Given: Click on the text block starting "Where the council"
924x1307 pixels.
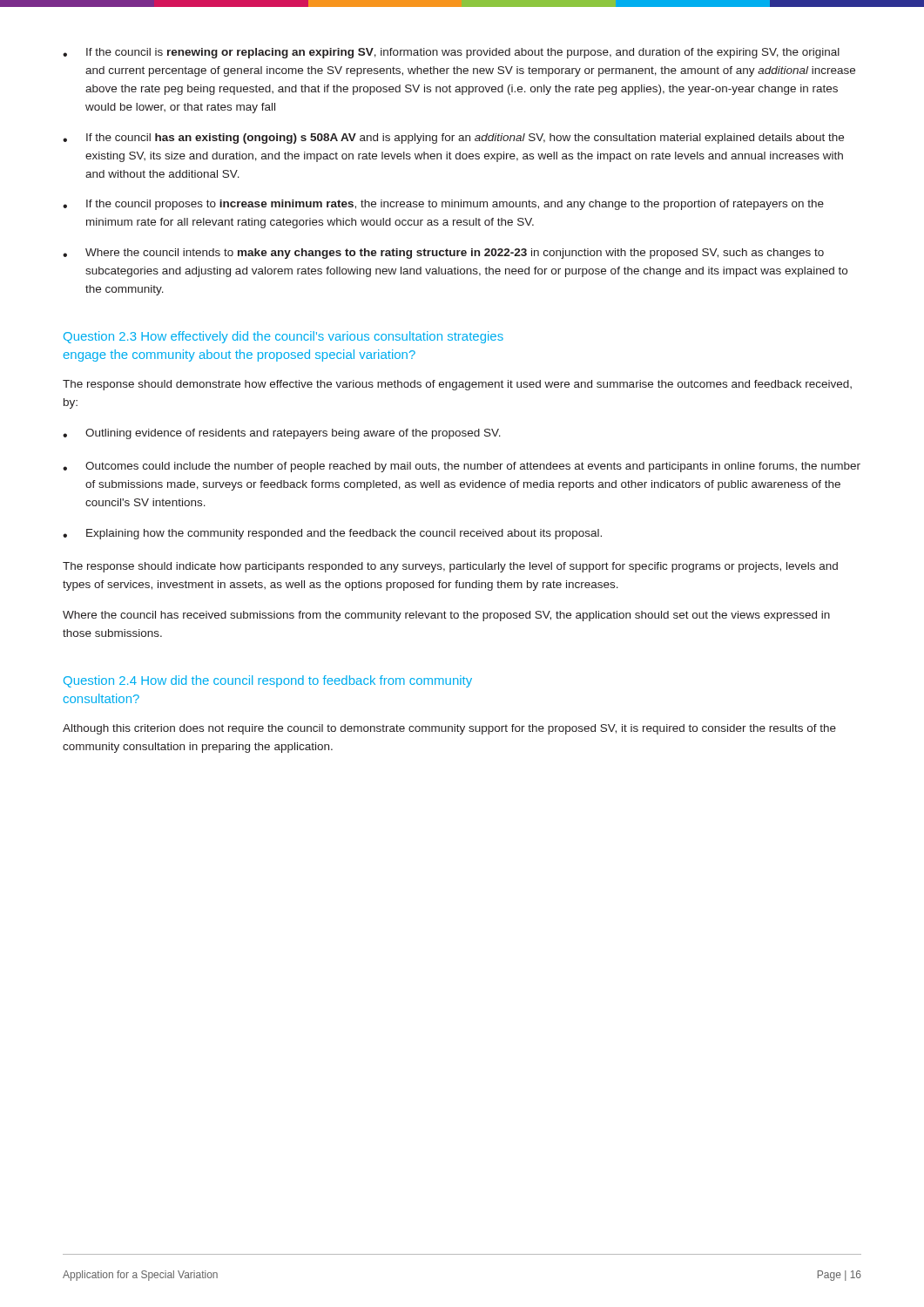Looking at the screenshot, I should [x=446, y=624].
